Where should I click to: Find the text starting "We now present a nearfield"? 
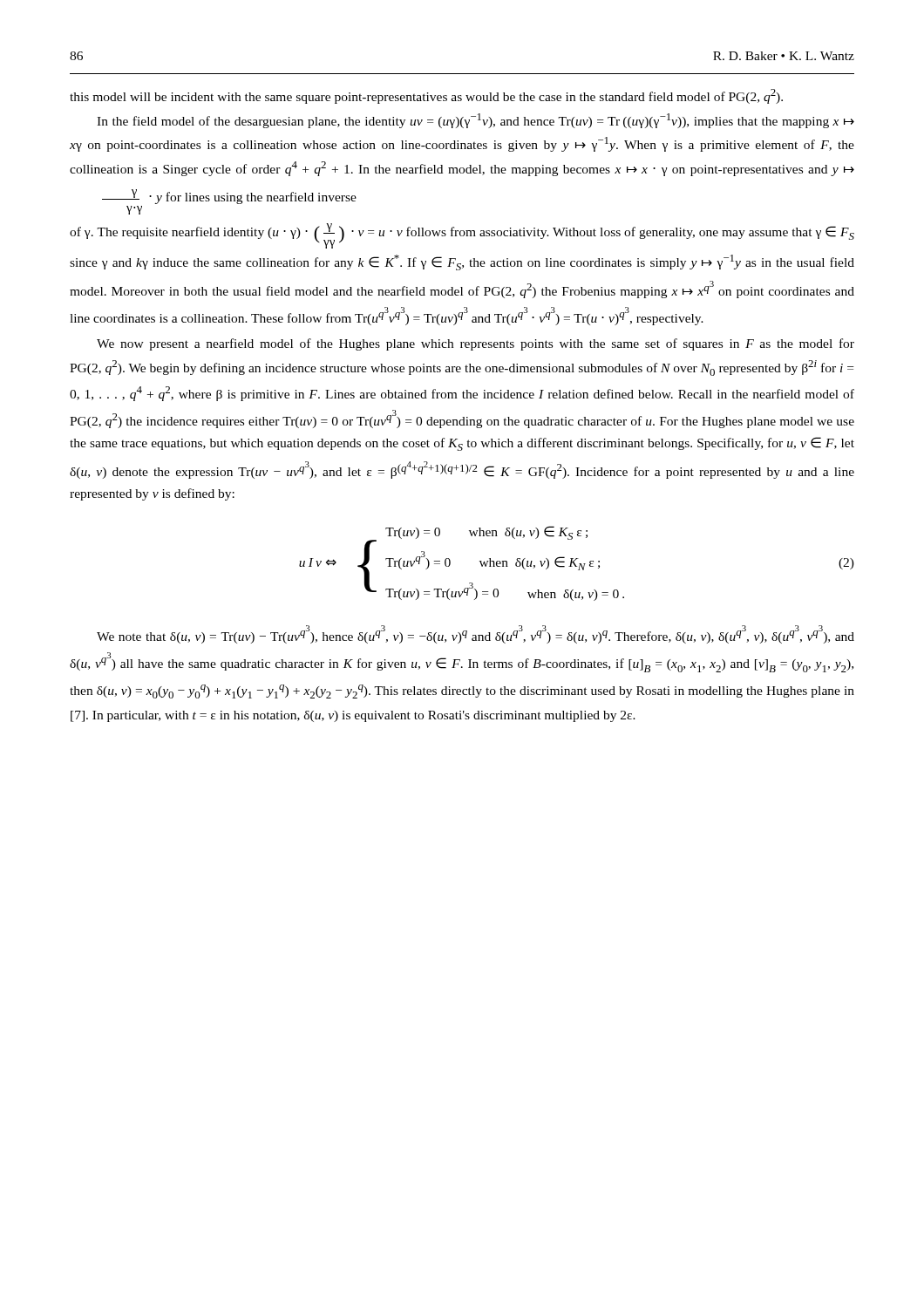(462, 419)
